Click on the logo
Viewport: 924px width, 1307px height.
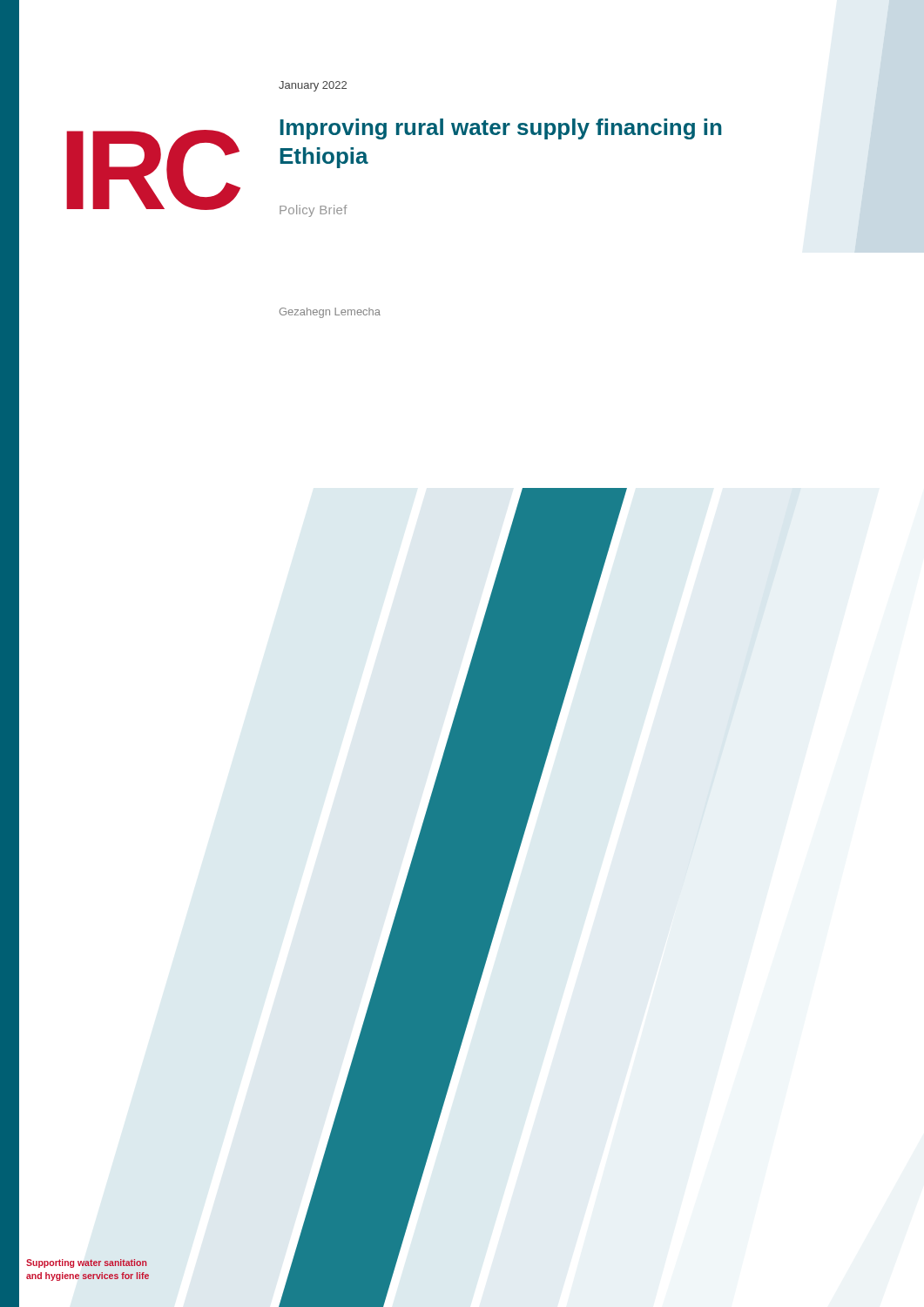[x=151, y=163]
